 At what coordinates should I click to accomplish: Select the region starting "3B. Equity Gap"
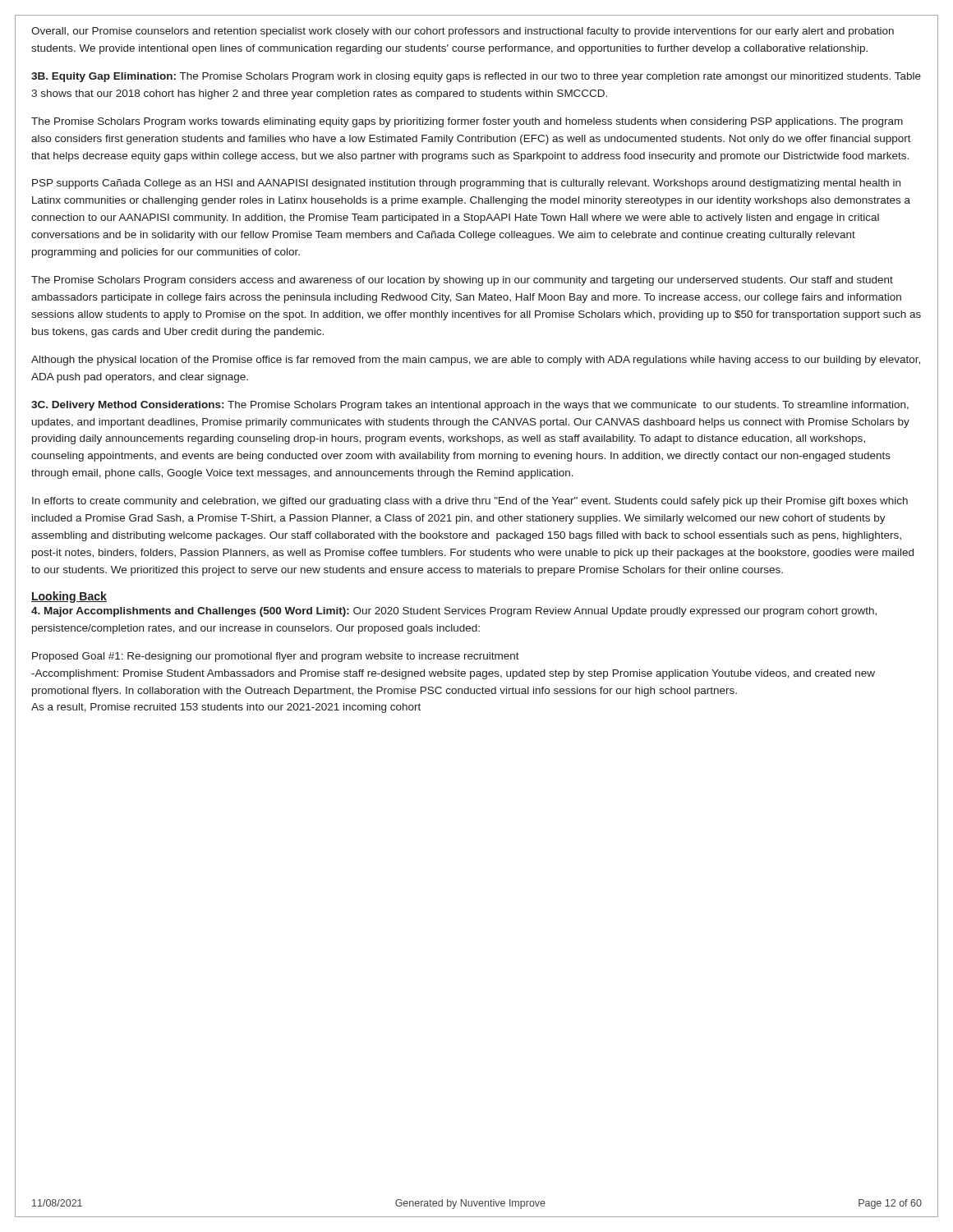(476, 84)
